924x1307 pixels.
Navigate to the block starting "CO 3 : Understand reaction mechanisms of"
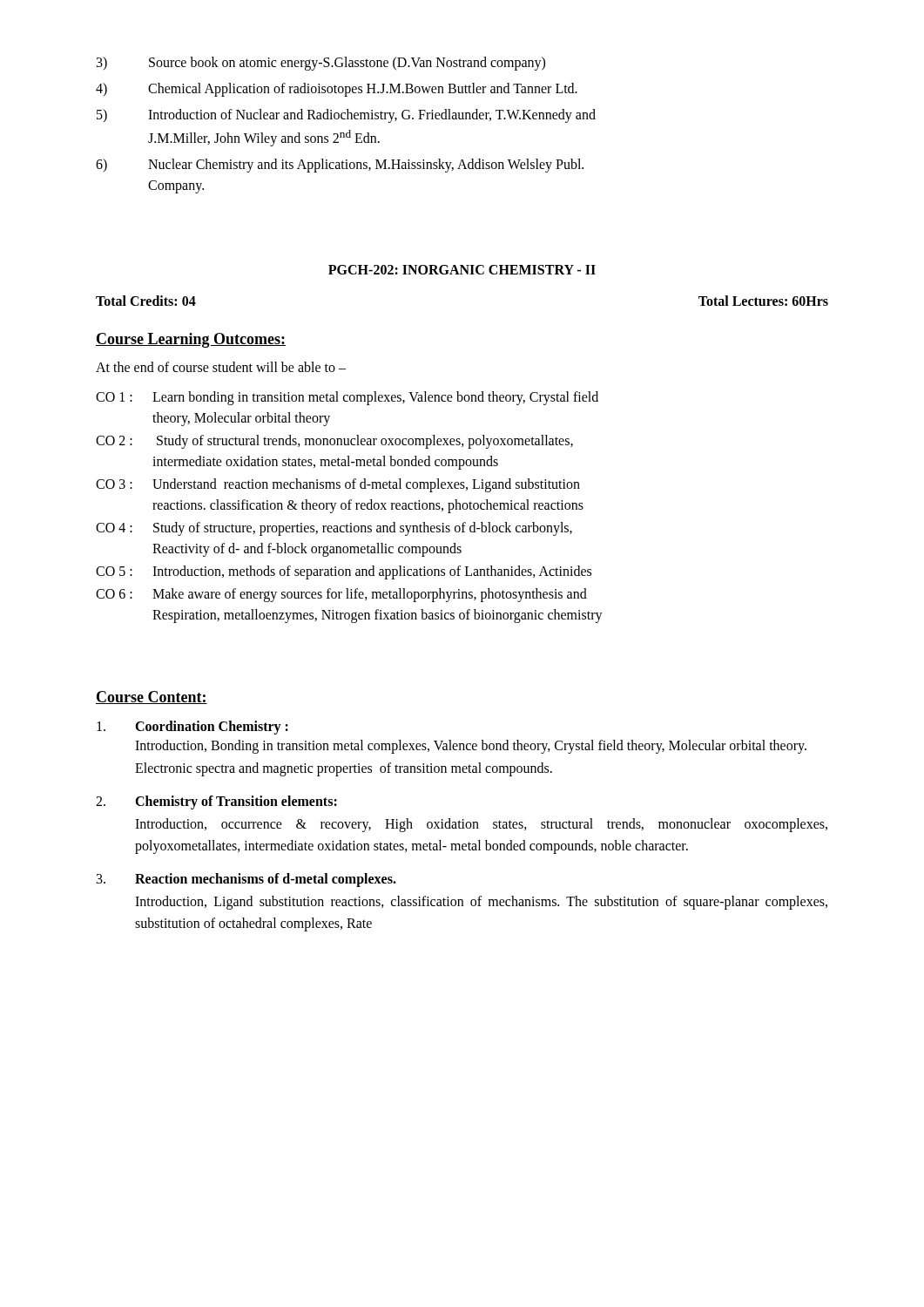pos(462,495)
